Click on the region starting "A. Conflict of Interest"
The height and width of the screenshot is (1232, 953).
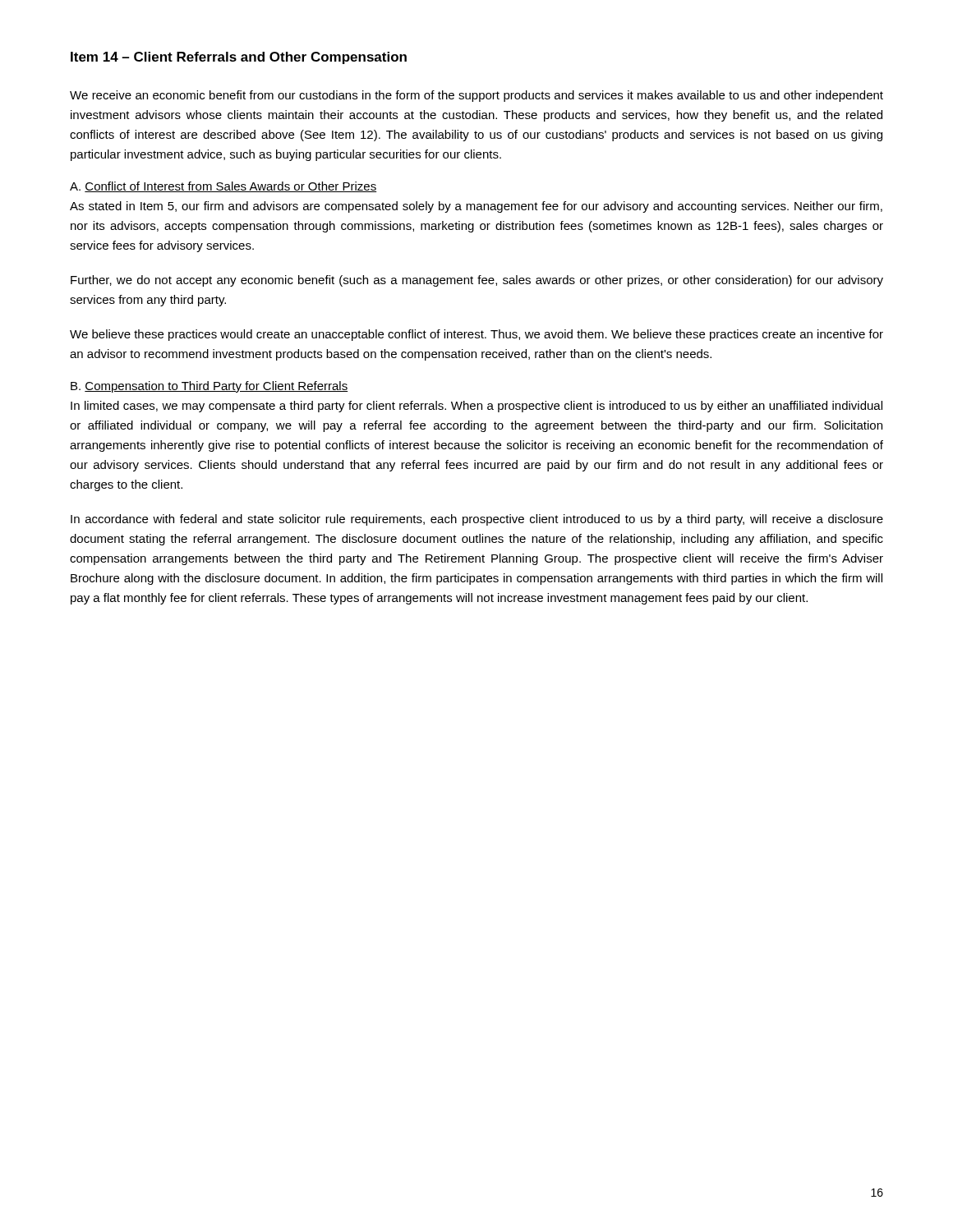[x=223, y=186]
